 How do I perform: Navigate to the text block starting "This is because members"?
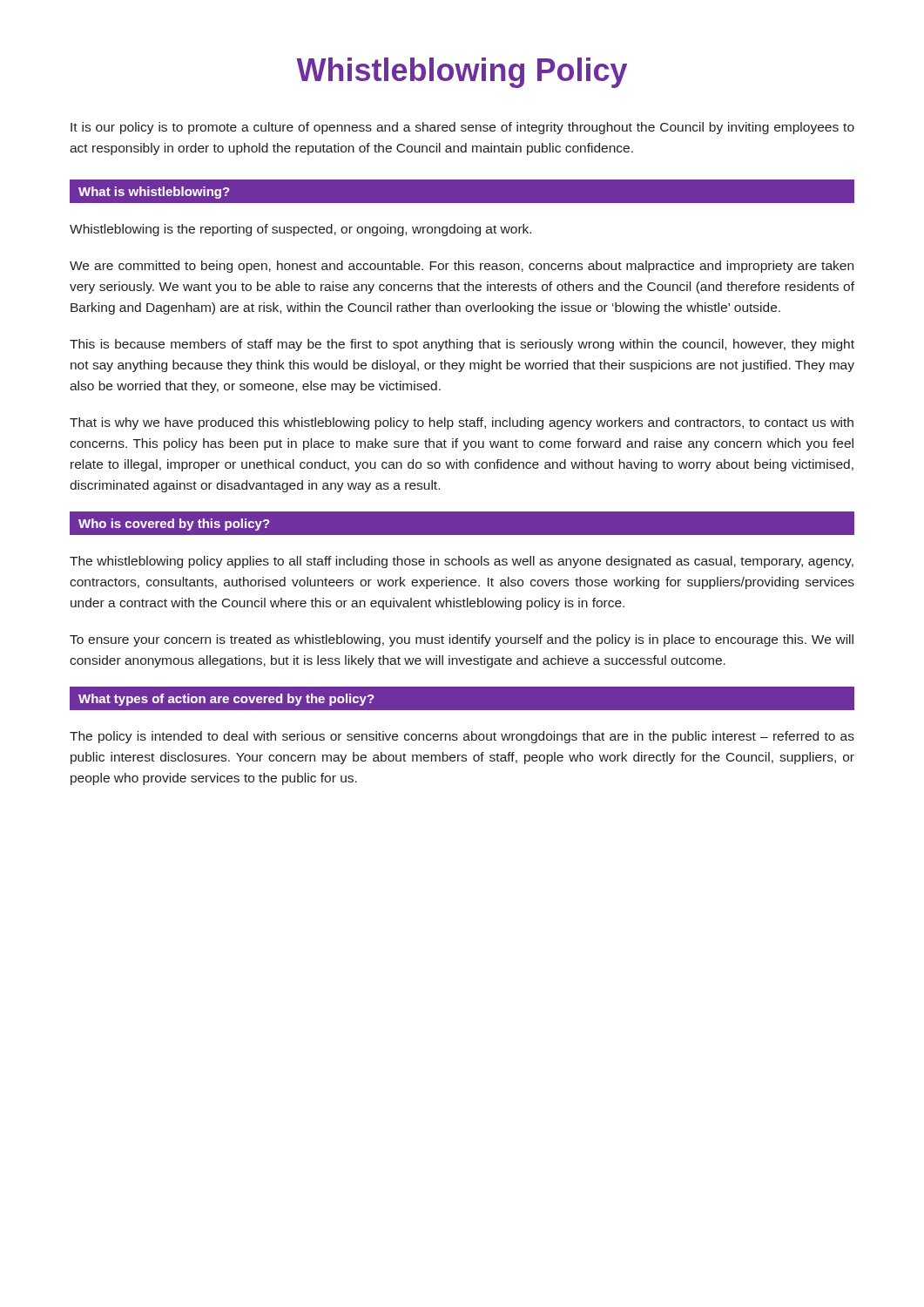point(462,365)
